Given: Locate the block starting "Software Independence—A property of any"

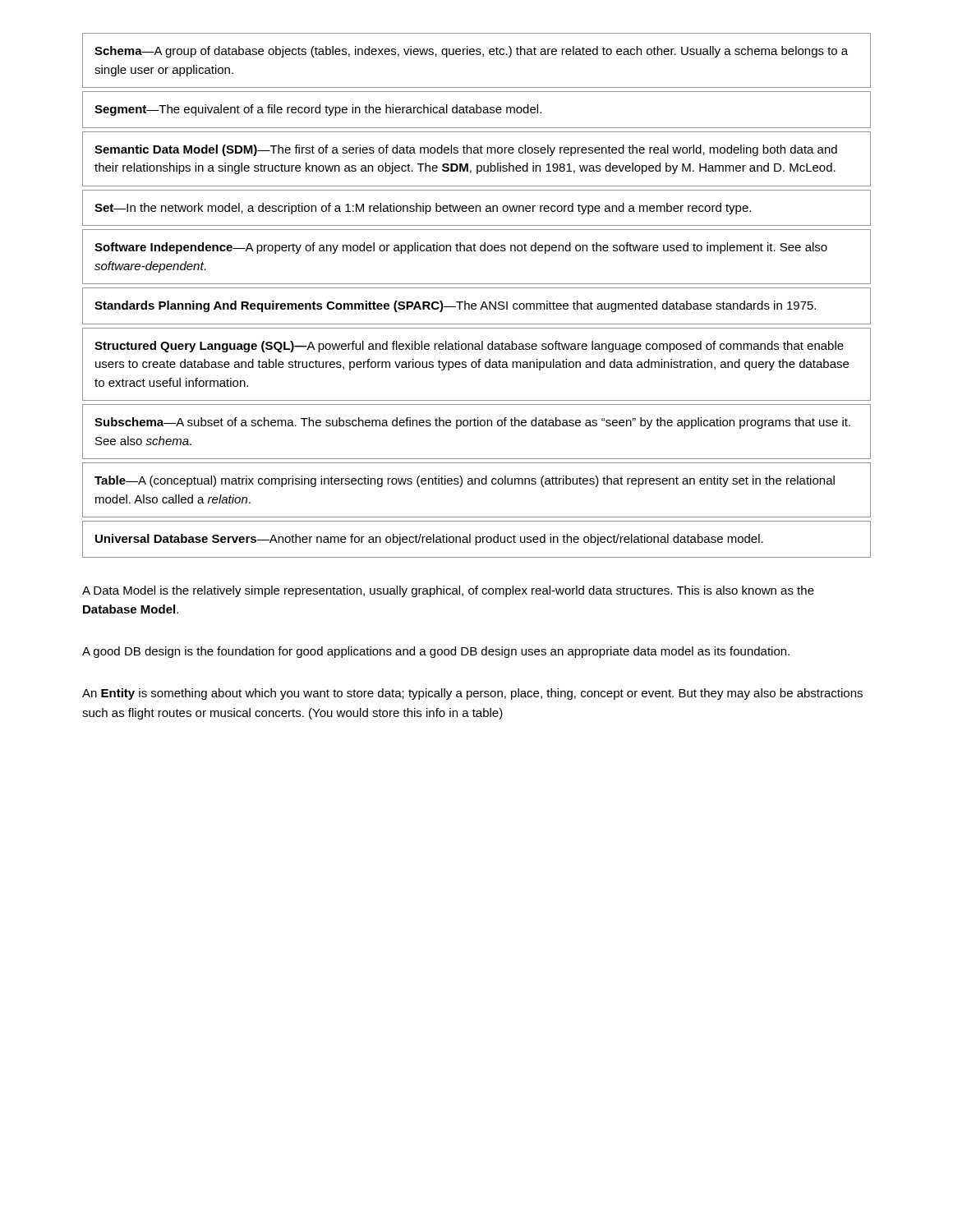Looking at the screenshot, I should 461,256.
